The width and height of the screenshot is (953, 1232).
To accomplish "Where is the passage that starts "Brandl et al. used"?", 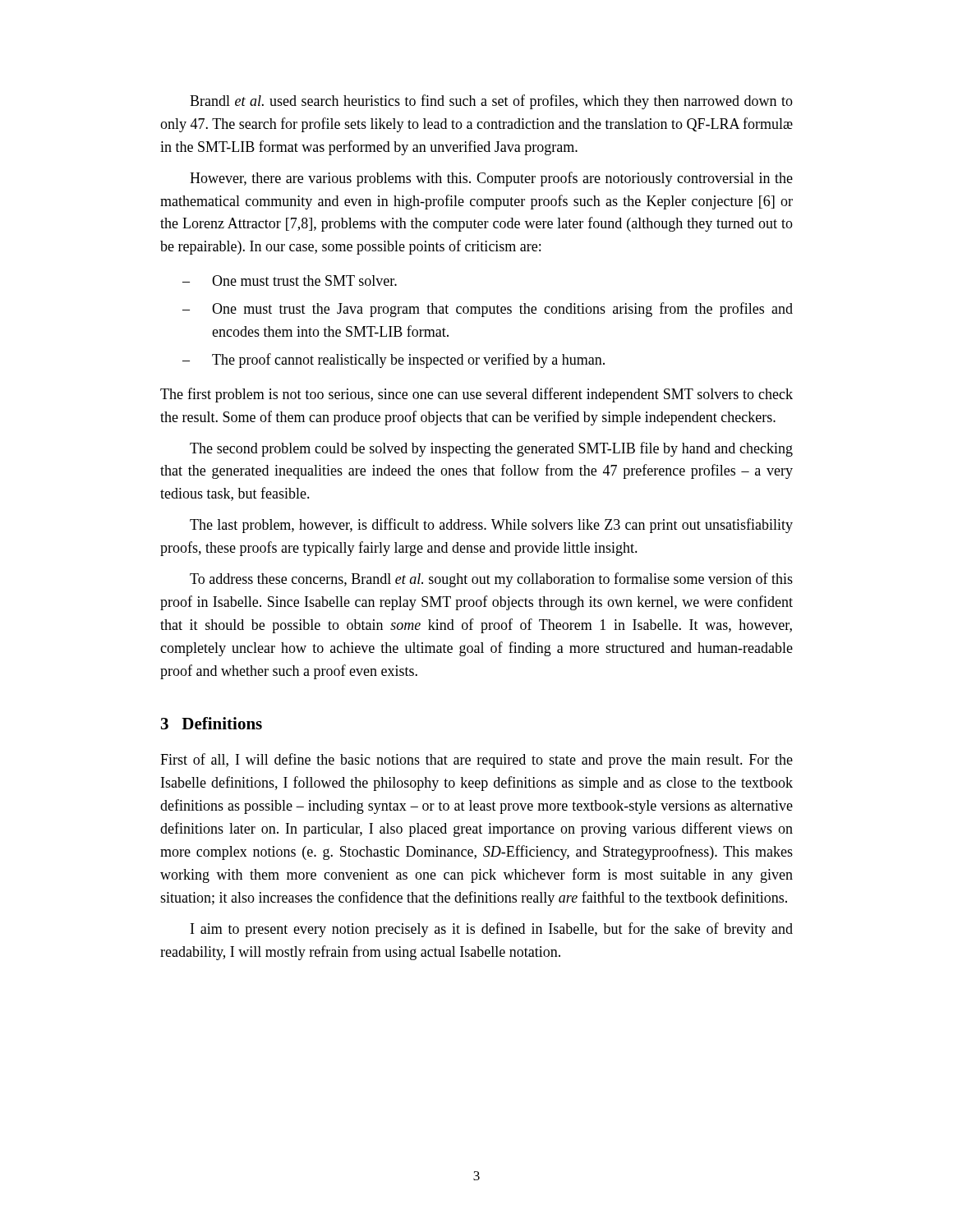I will [476, 125].
